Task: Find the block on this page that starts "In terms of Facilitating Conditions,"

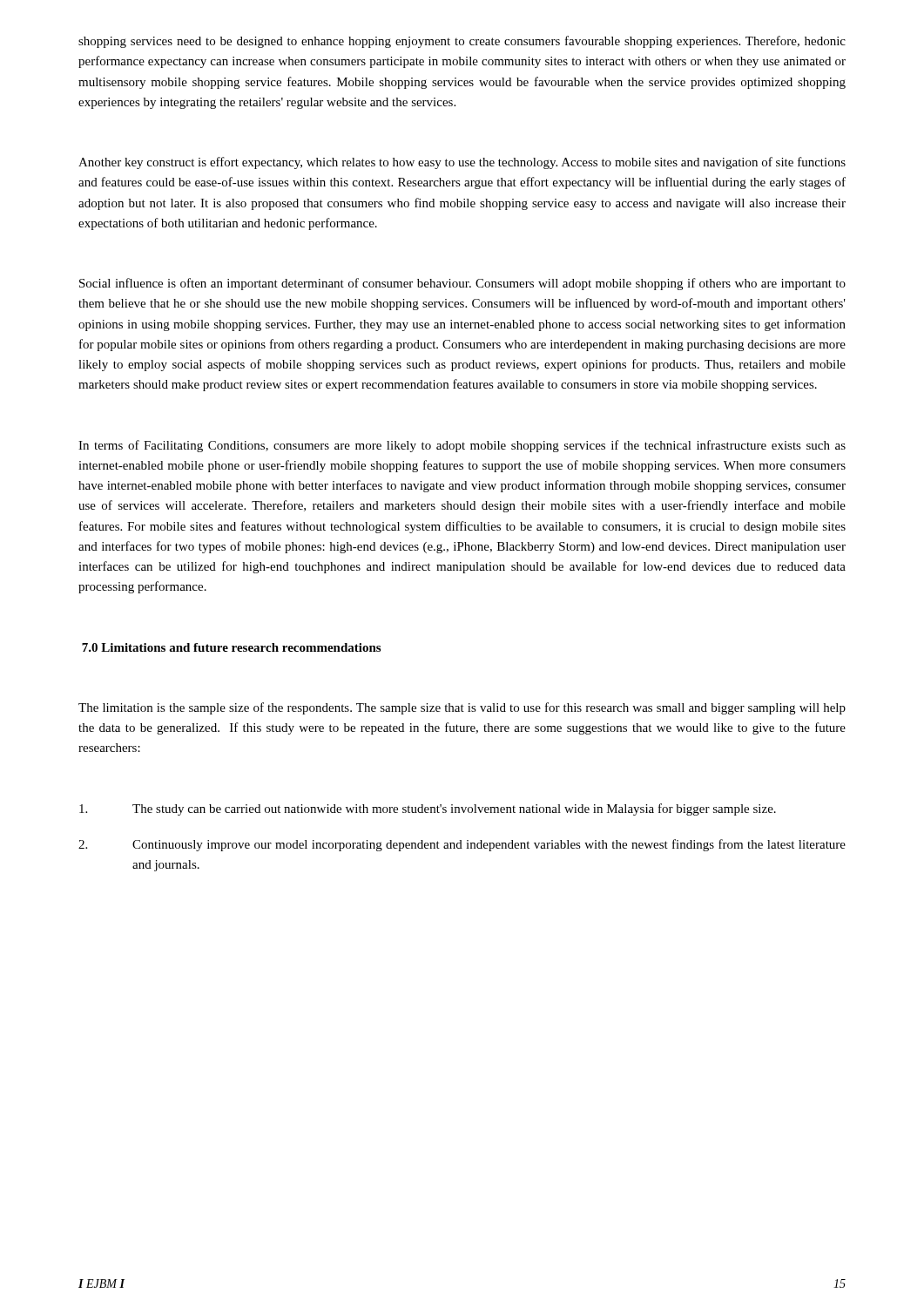Action: pyautogui.click(x=462, y=516)
